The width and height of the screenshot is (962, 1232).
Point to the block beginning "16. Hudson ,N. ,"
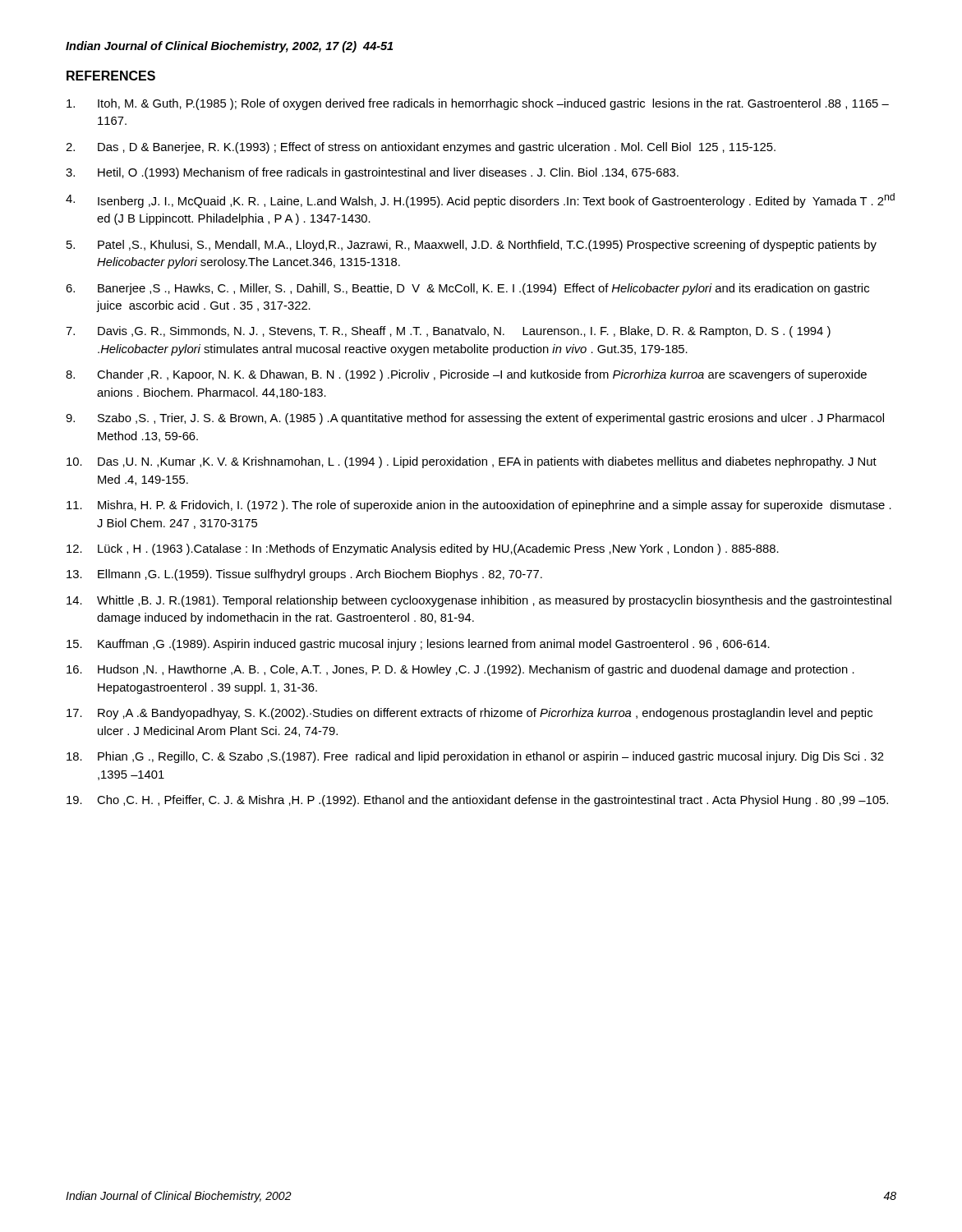point(481,679)
